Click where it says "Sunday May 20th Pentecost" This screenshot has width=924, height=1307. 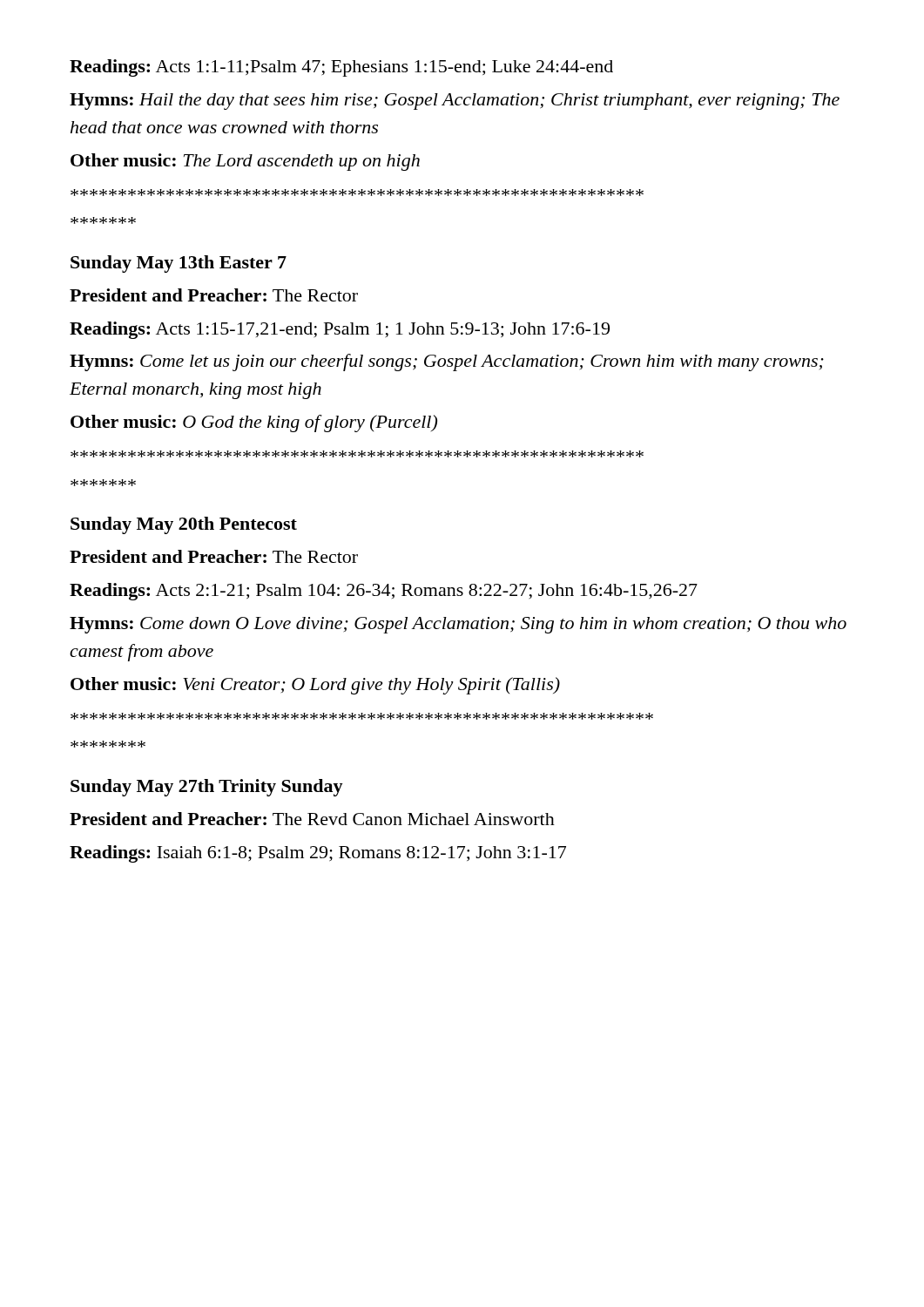pyautogui.click(x=183, y=524)
